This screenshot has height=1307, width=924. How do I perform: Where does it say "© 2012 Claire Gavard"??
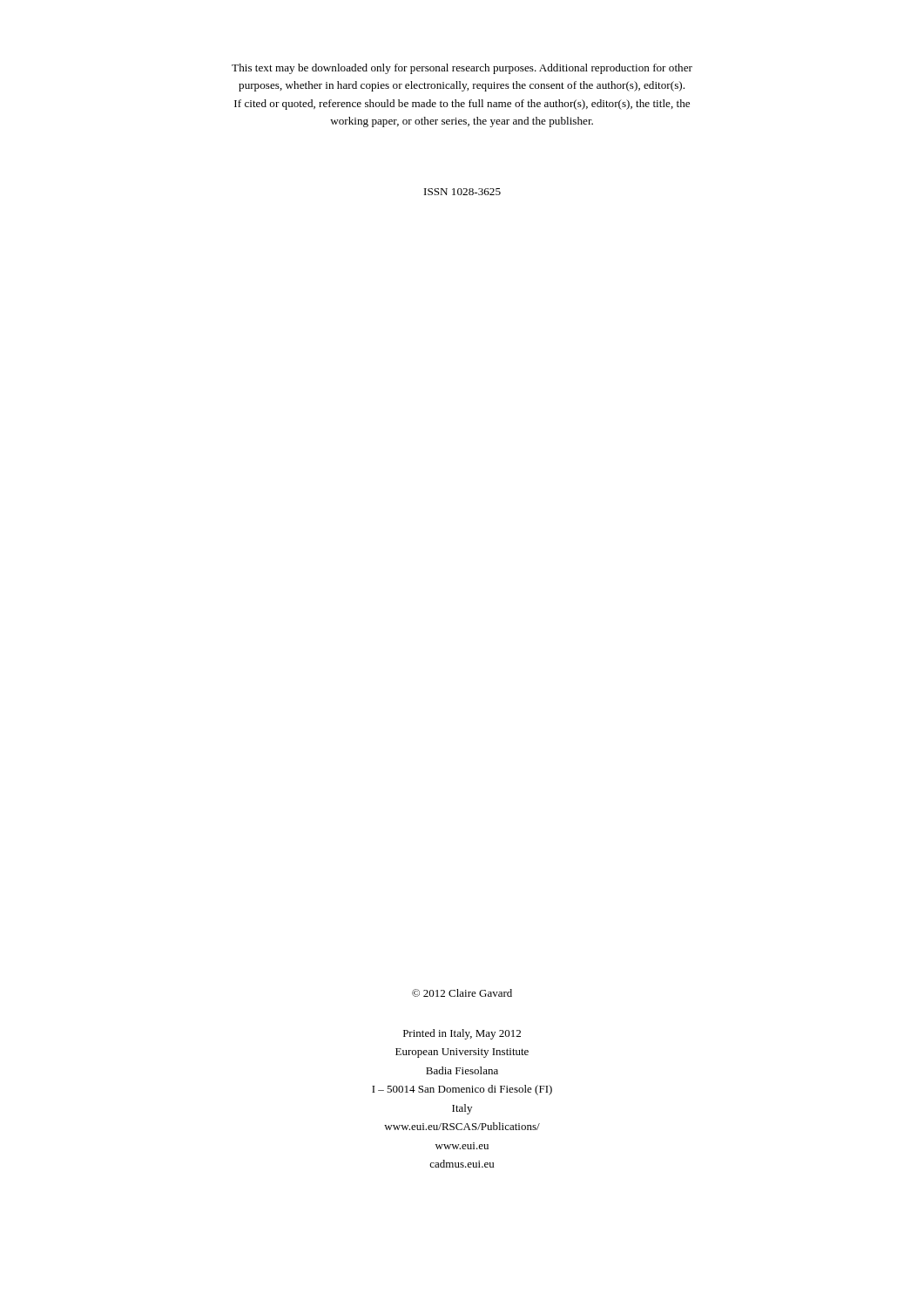(462, 993)
